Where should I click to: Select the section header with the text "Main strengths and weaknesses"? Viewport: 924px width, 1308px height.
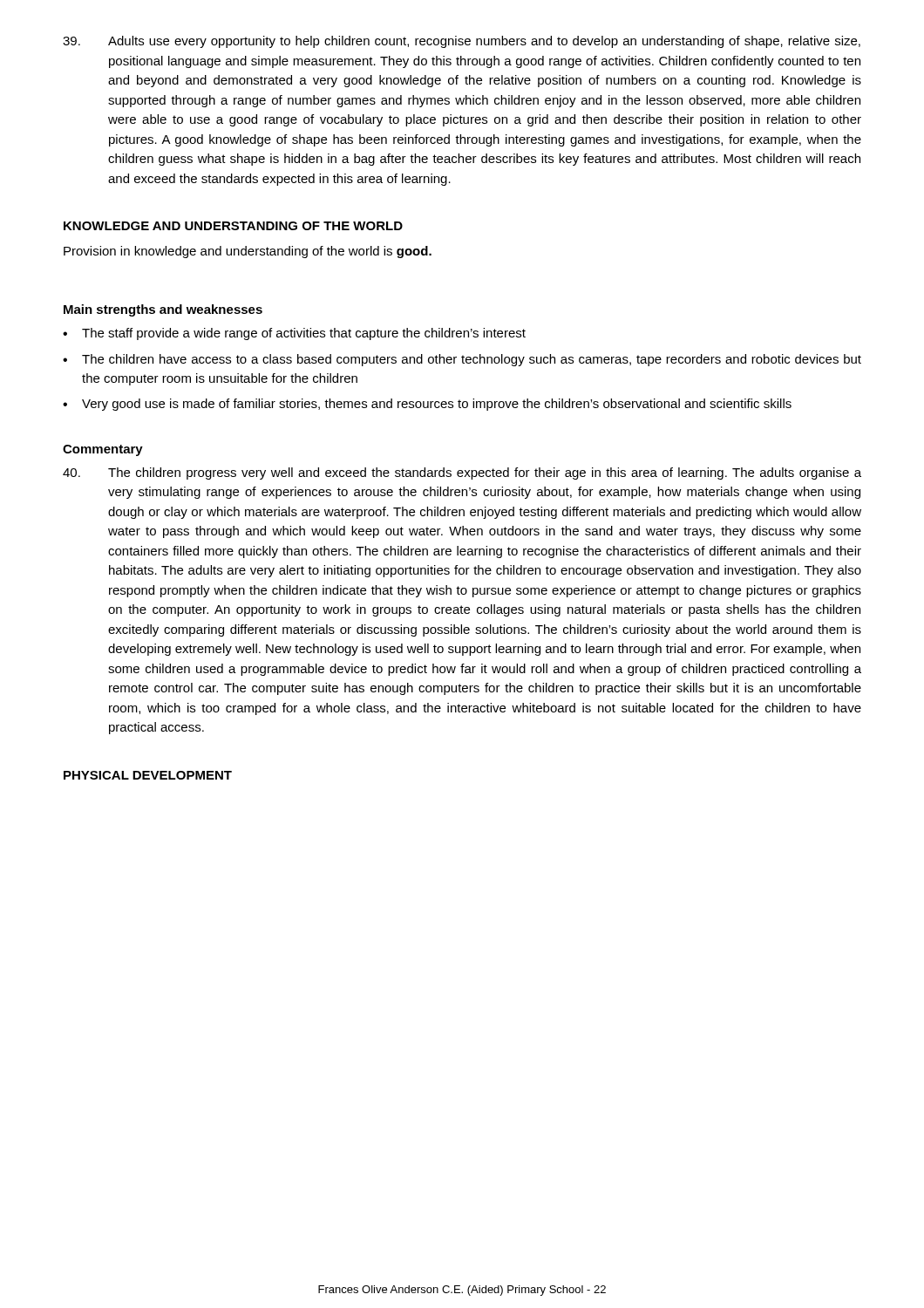(163, 309)
